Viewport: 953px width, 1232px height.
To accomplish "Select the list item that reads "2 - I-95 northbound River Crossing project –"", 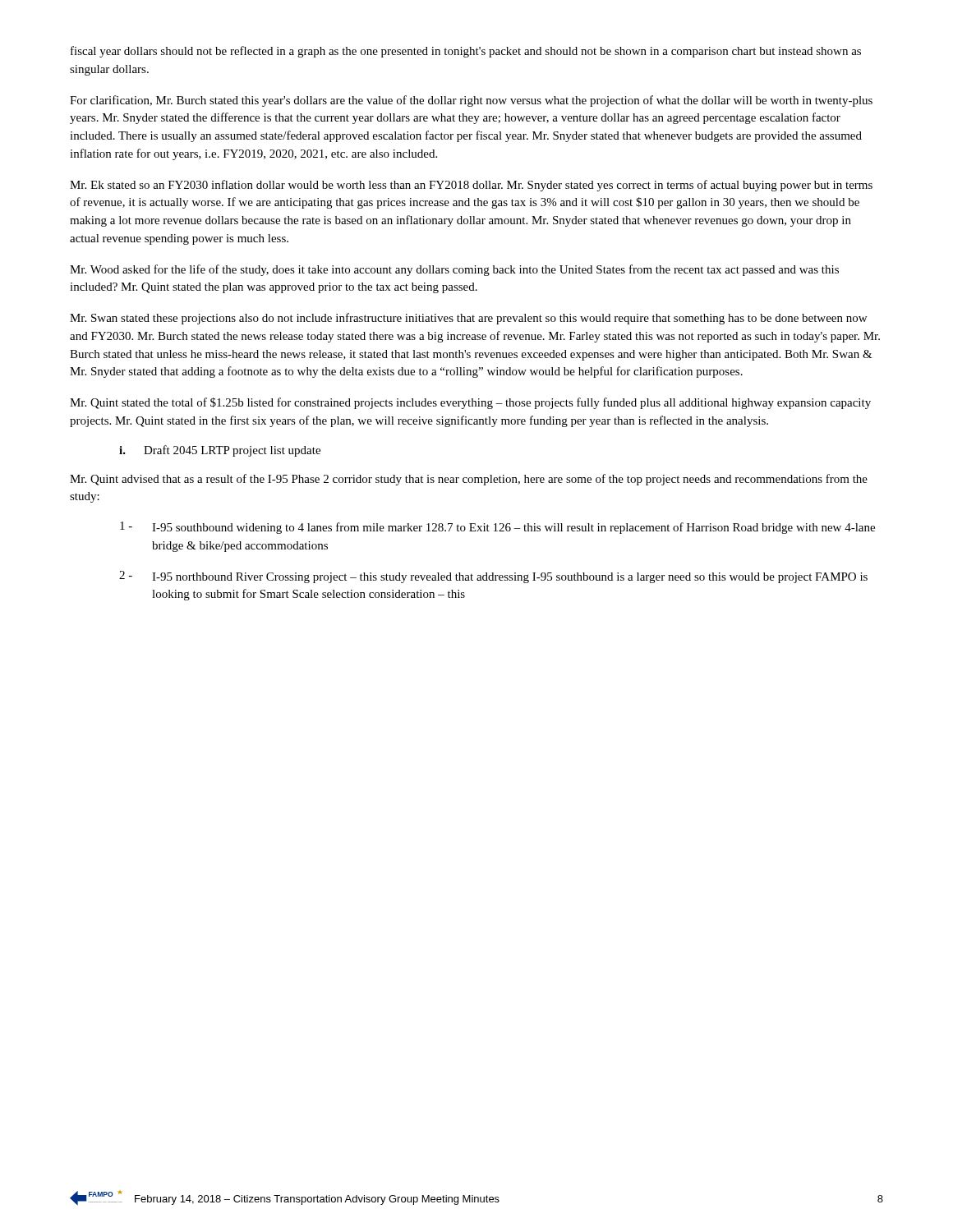I will tap(501, 586).
